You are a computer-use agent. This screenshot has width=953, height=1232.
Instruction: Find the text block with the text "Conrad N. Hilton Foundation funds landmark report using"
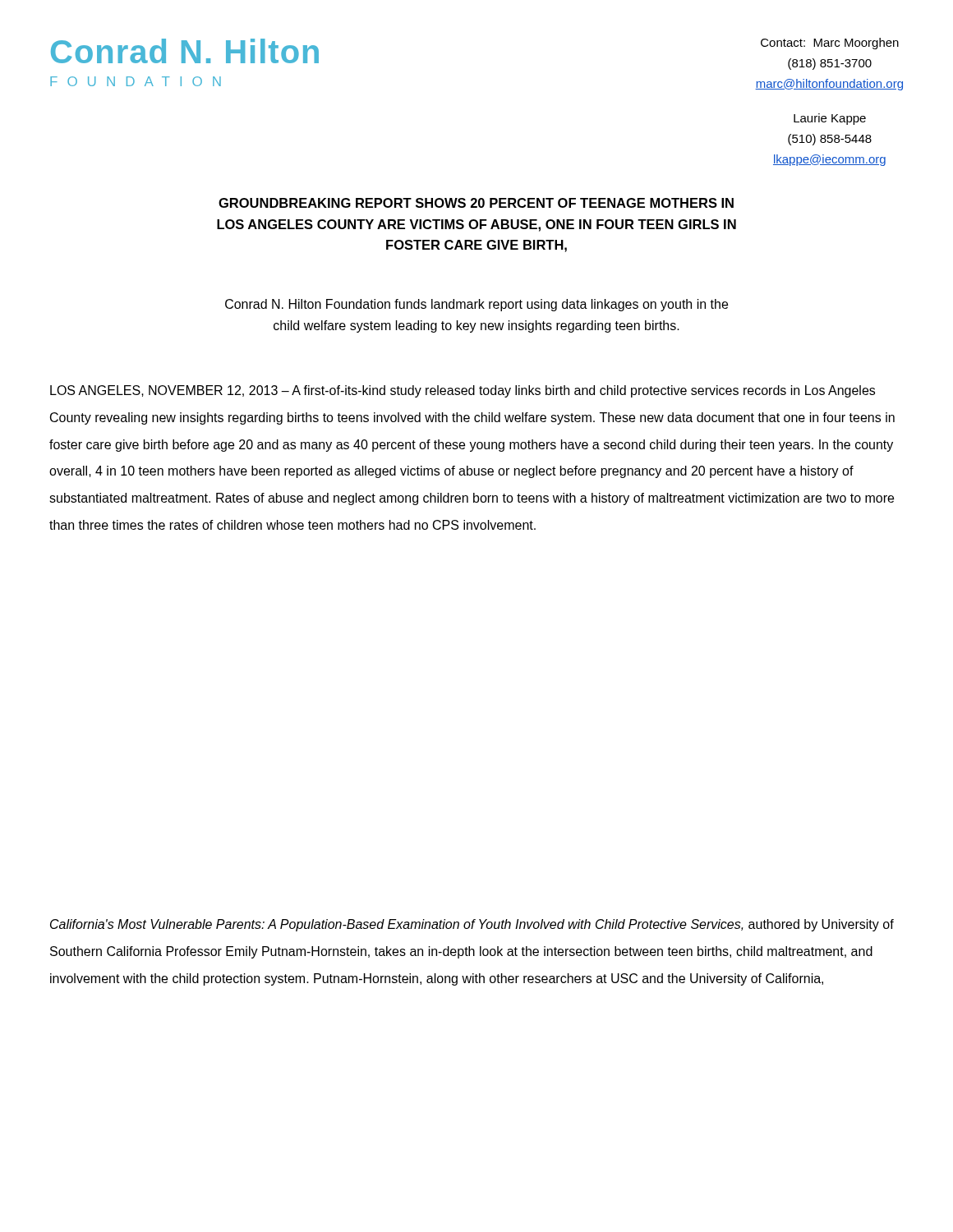(476, 315)
